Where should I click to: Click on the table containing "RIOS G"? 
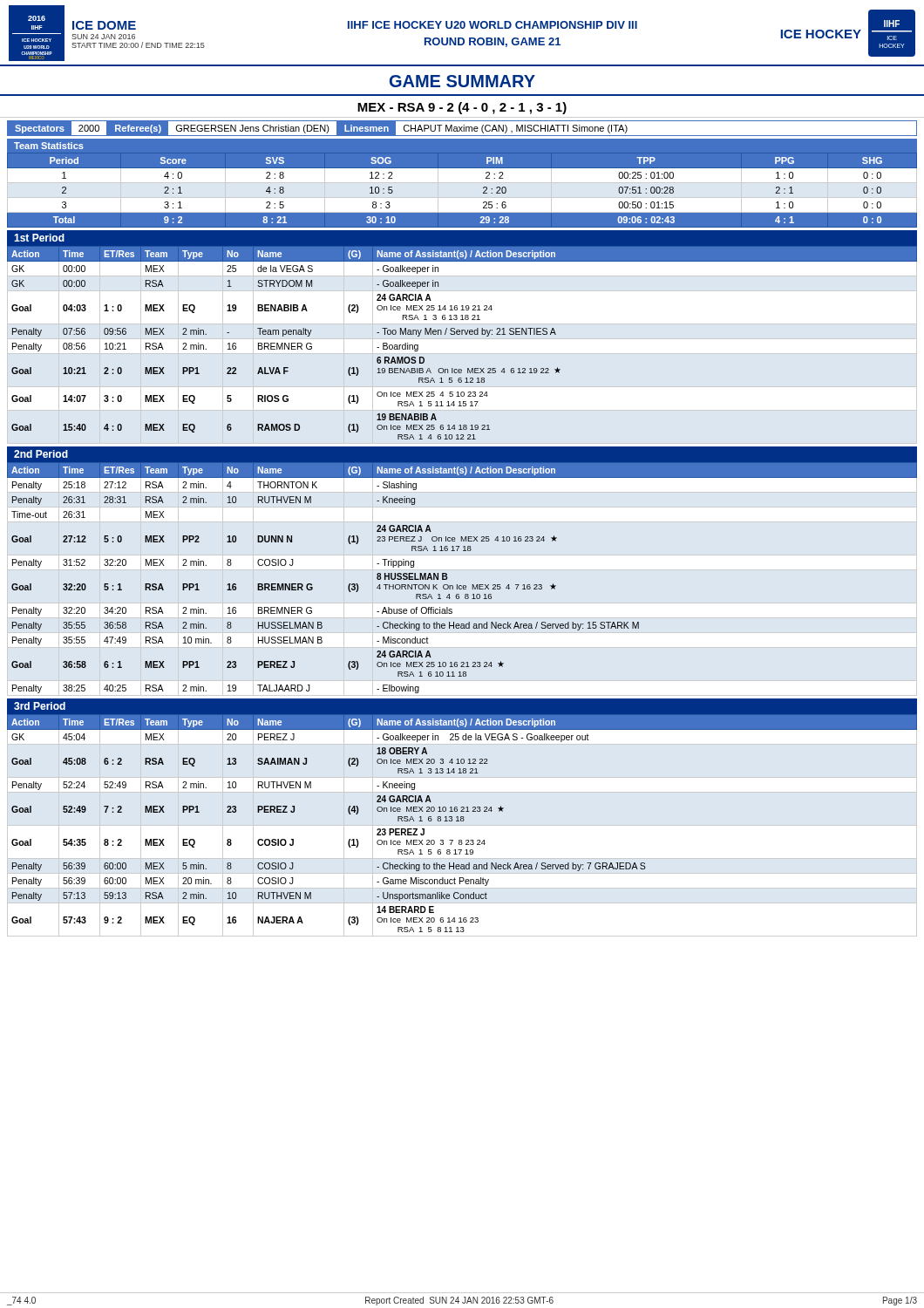pos(462,345)
